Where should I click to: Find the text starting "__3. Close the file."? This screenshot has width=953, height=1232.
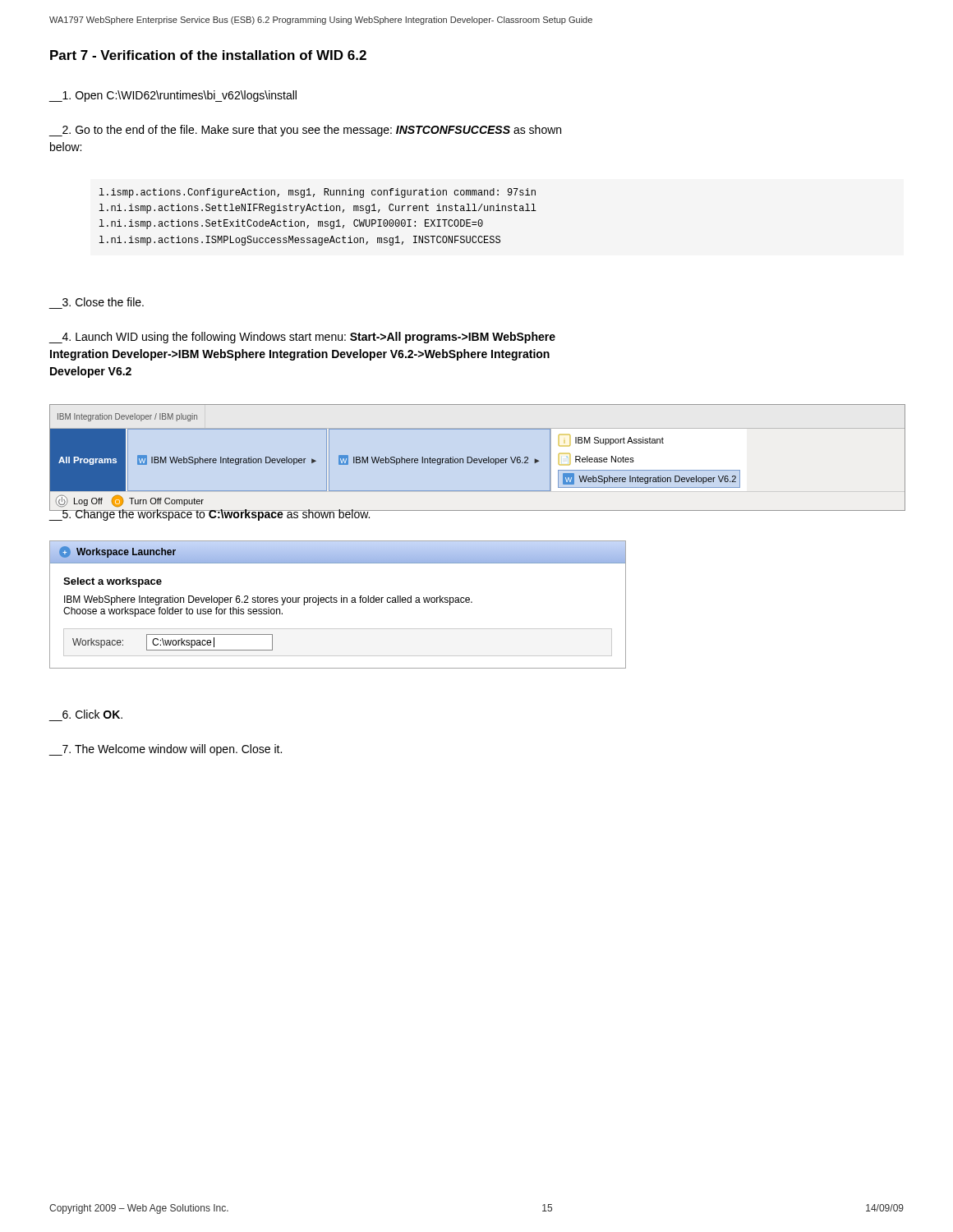[x=97, y=302]
